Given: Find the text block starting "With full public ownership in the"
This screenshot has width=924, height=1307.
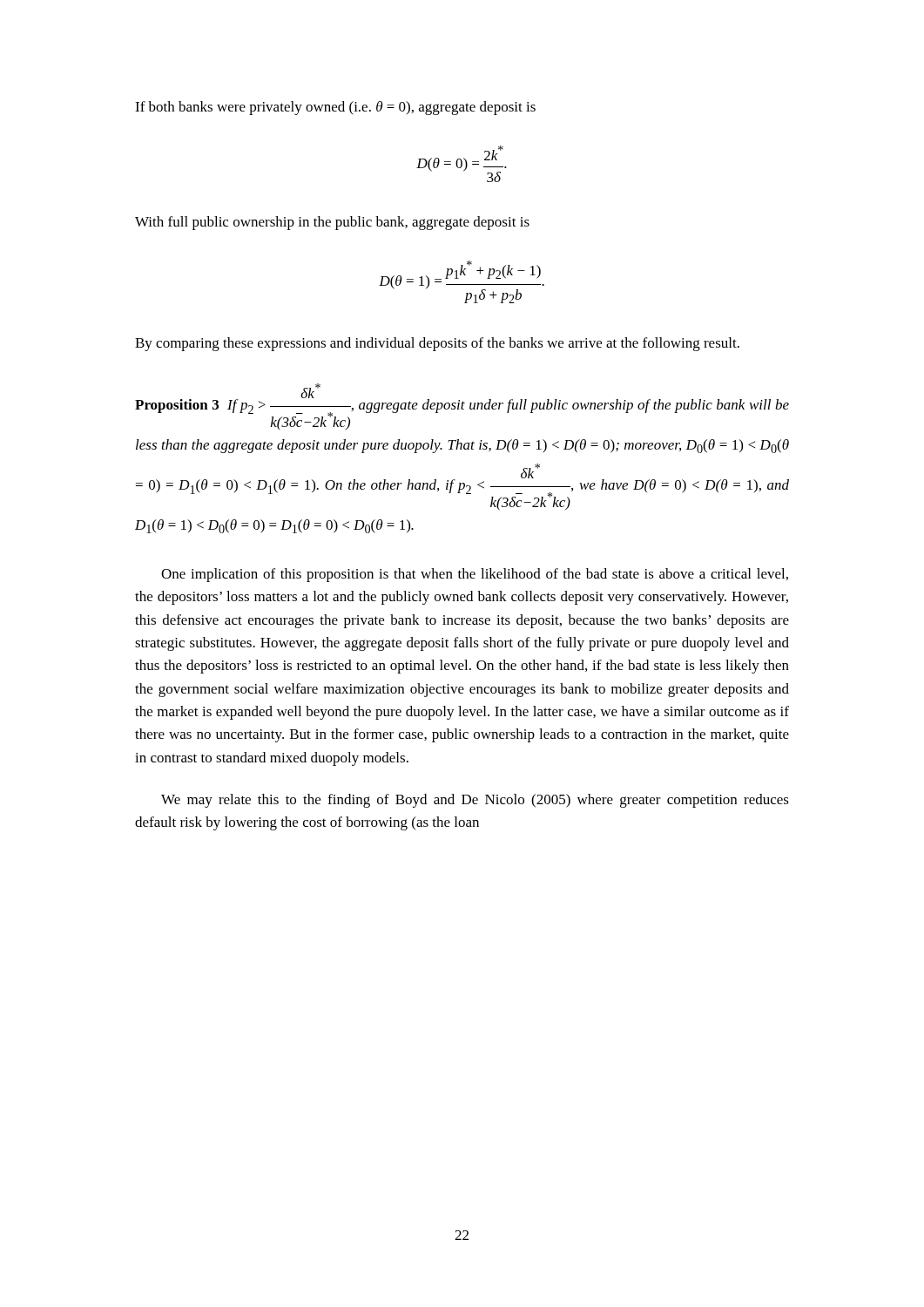Looking at the screenshot, I should click(x=332, y=222).
